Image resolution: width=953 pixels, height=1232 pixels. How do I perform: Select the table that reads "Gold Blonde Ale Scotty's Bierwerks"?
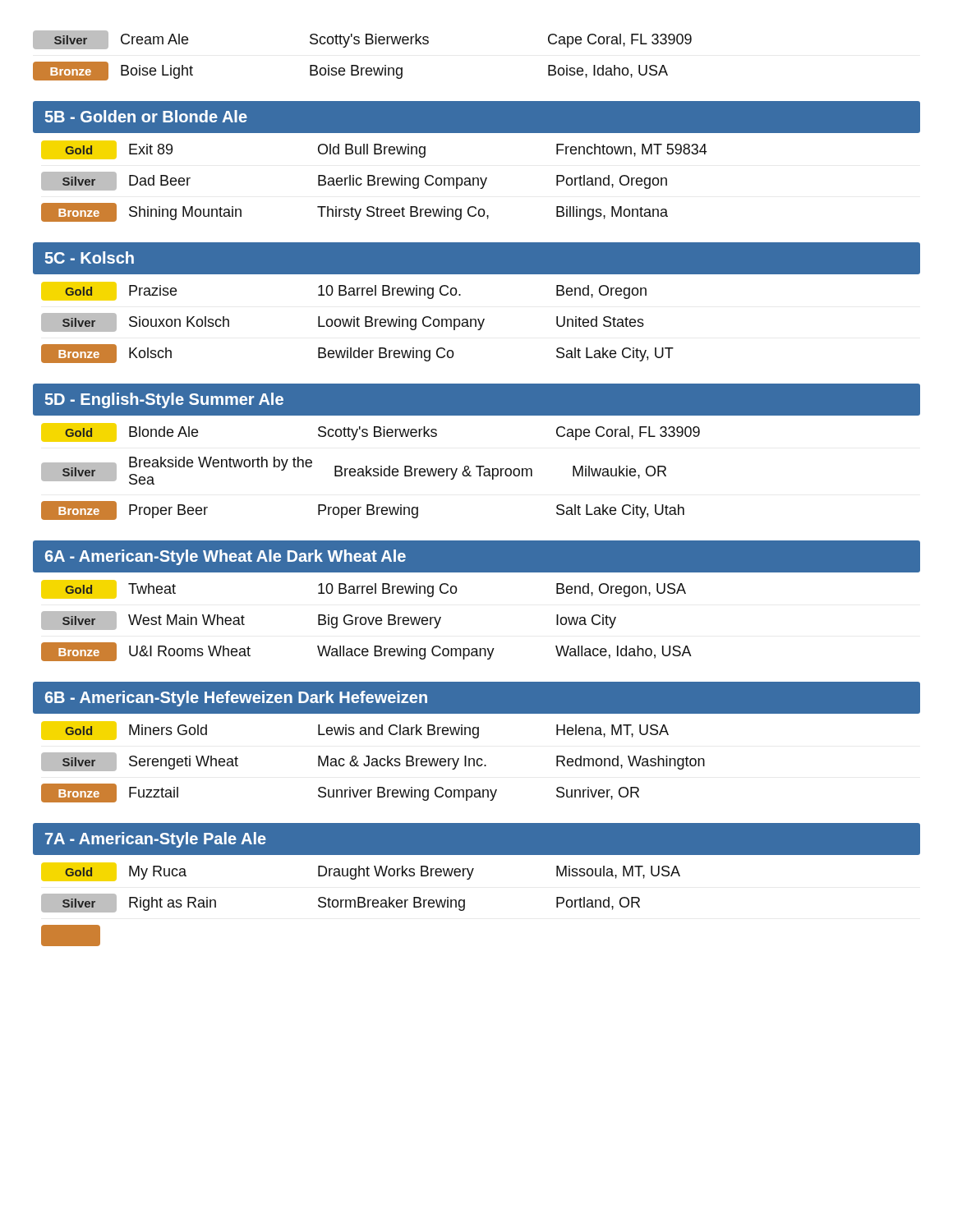476,471
